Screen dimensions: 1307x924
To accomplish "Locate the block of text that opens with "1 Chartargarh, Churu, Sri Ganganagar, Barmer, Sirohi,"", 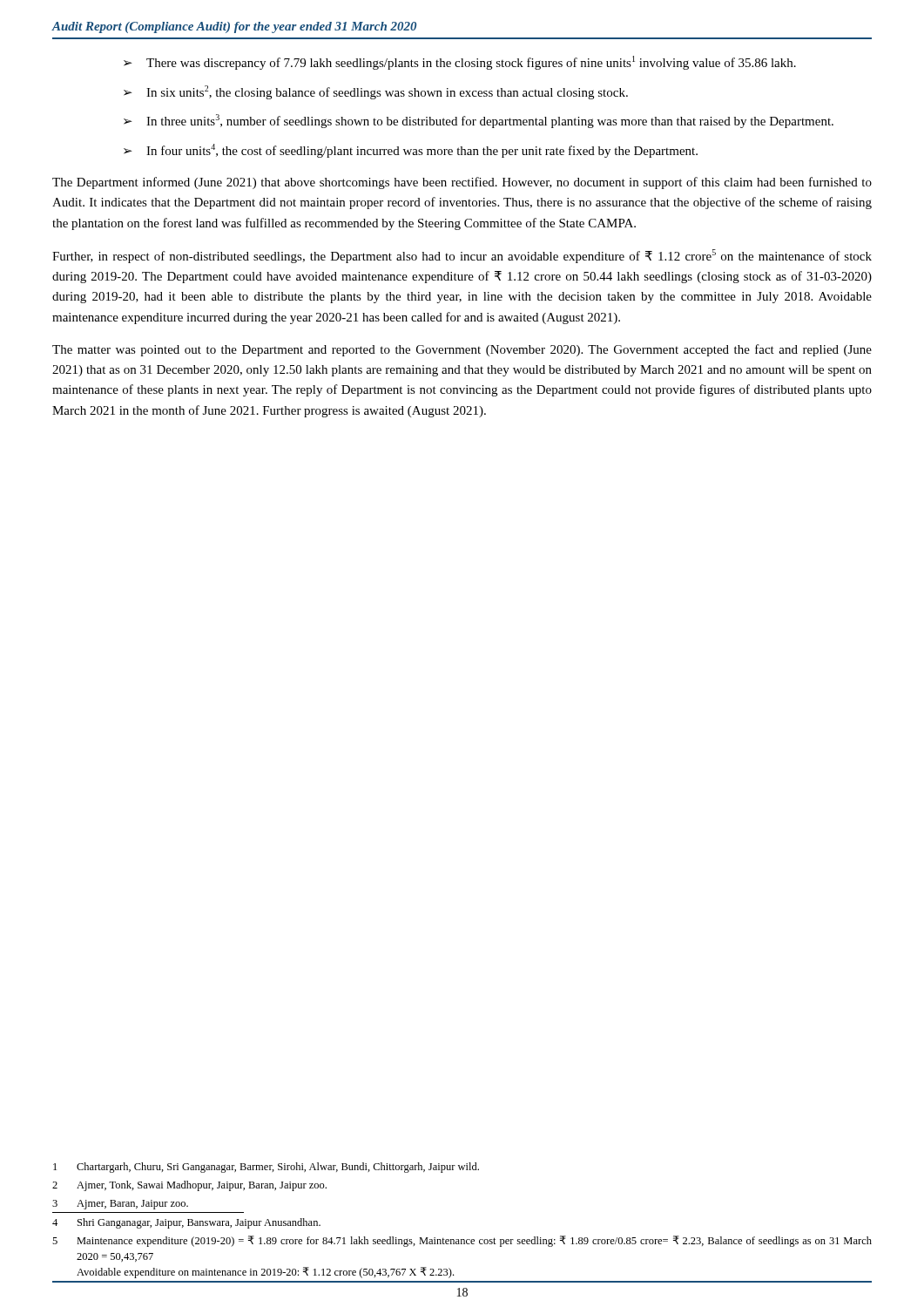I will pyautogui.click(x=266, y=1168).
